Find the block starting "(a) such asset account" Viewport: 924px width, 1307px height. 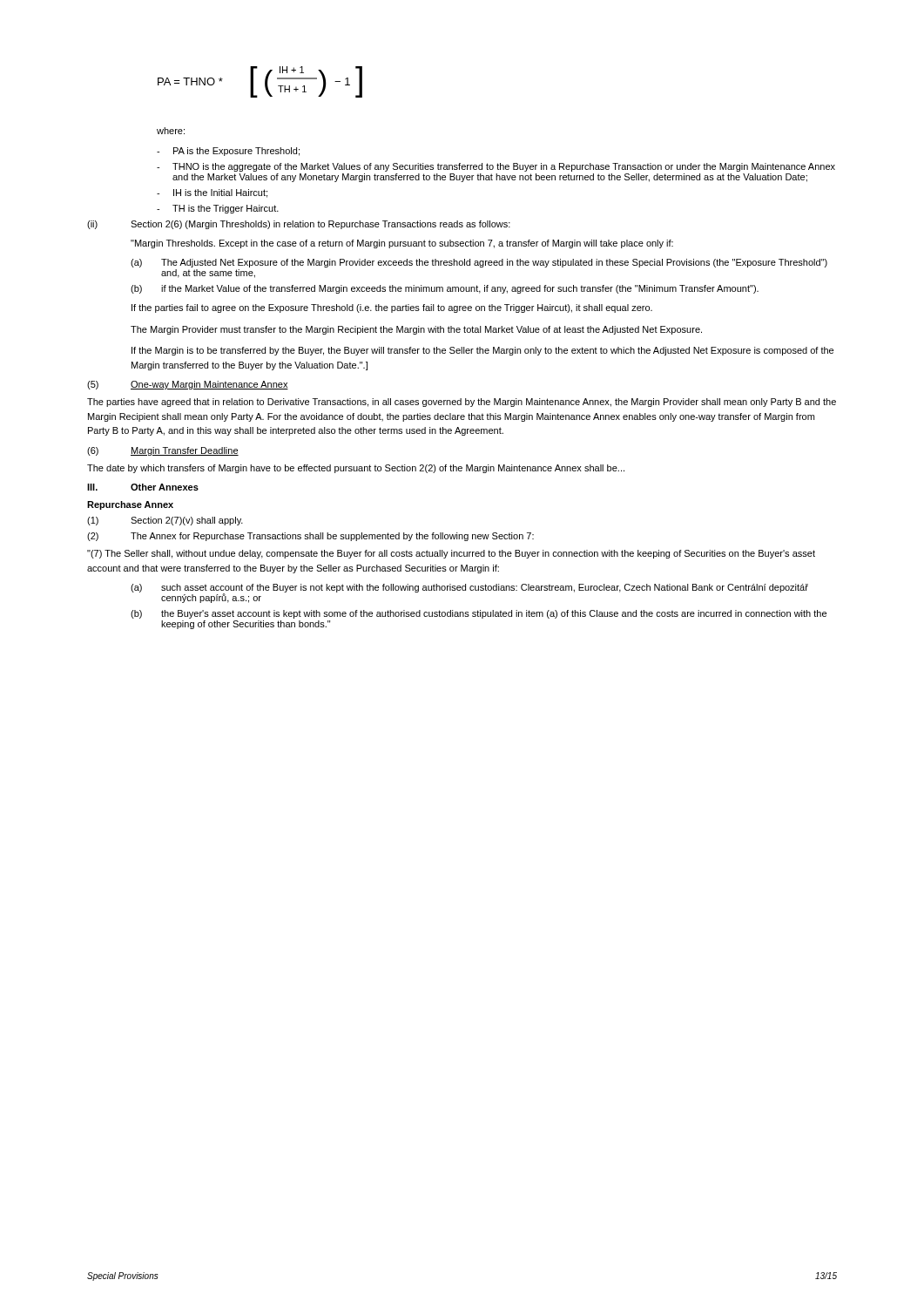484,592
